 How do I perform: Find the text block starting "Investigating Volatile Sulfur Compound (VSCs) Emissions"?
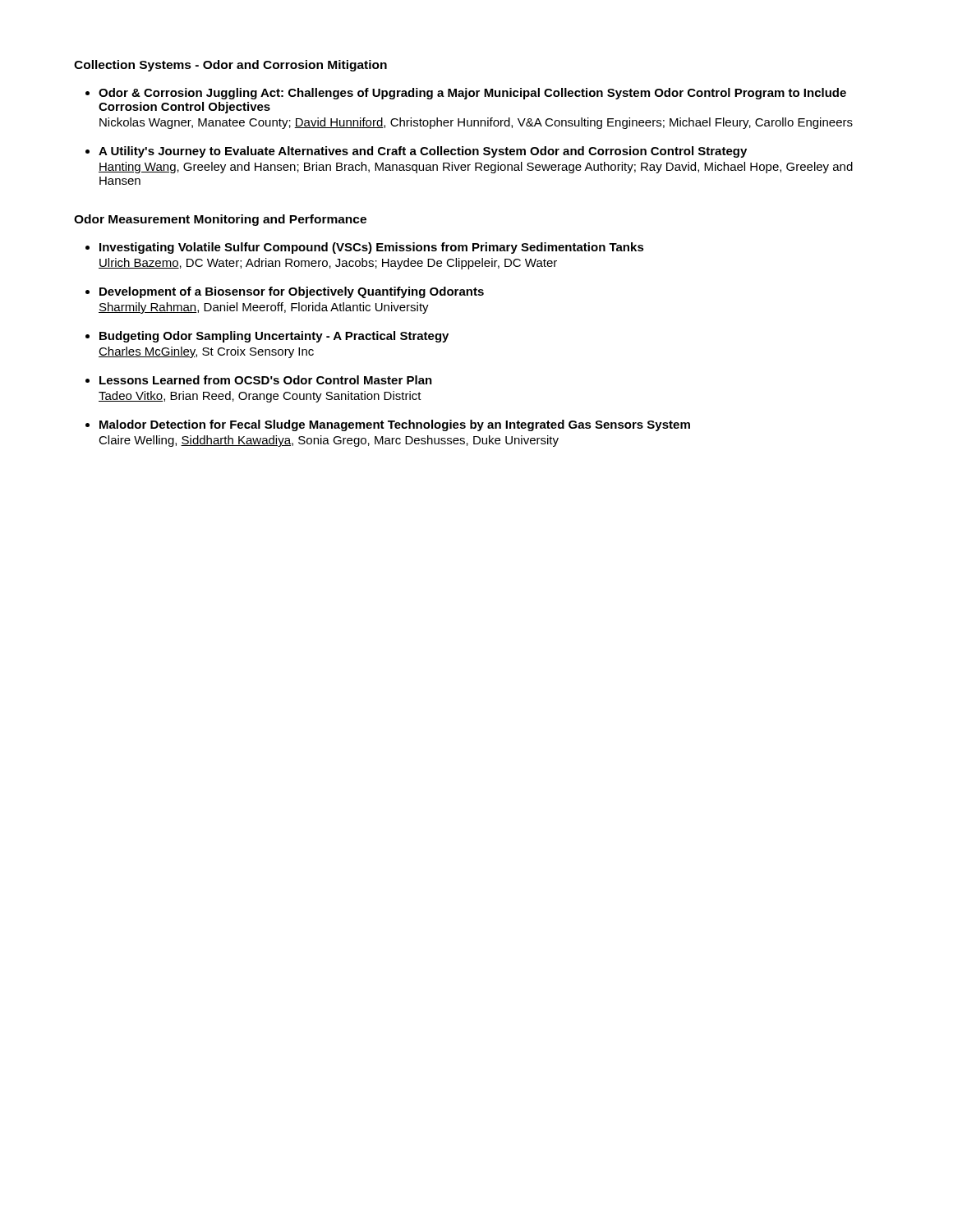pos(489,255)
